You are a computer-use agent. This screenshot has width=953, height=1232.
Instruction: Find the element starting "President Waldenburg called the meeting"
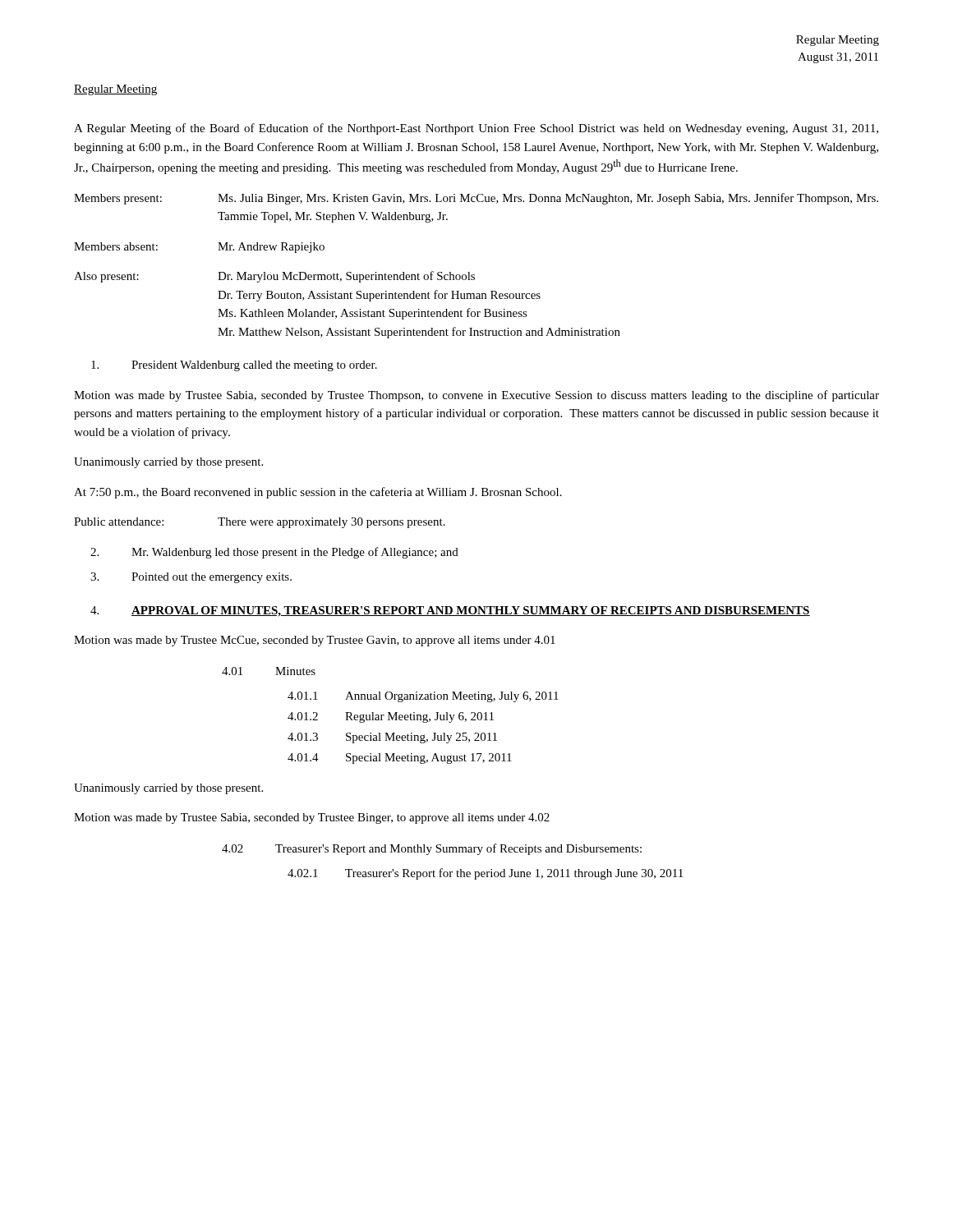click(x=234, y=366)
